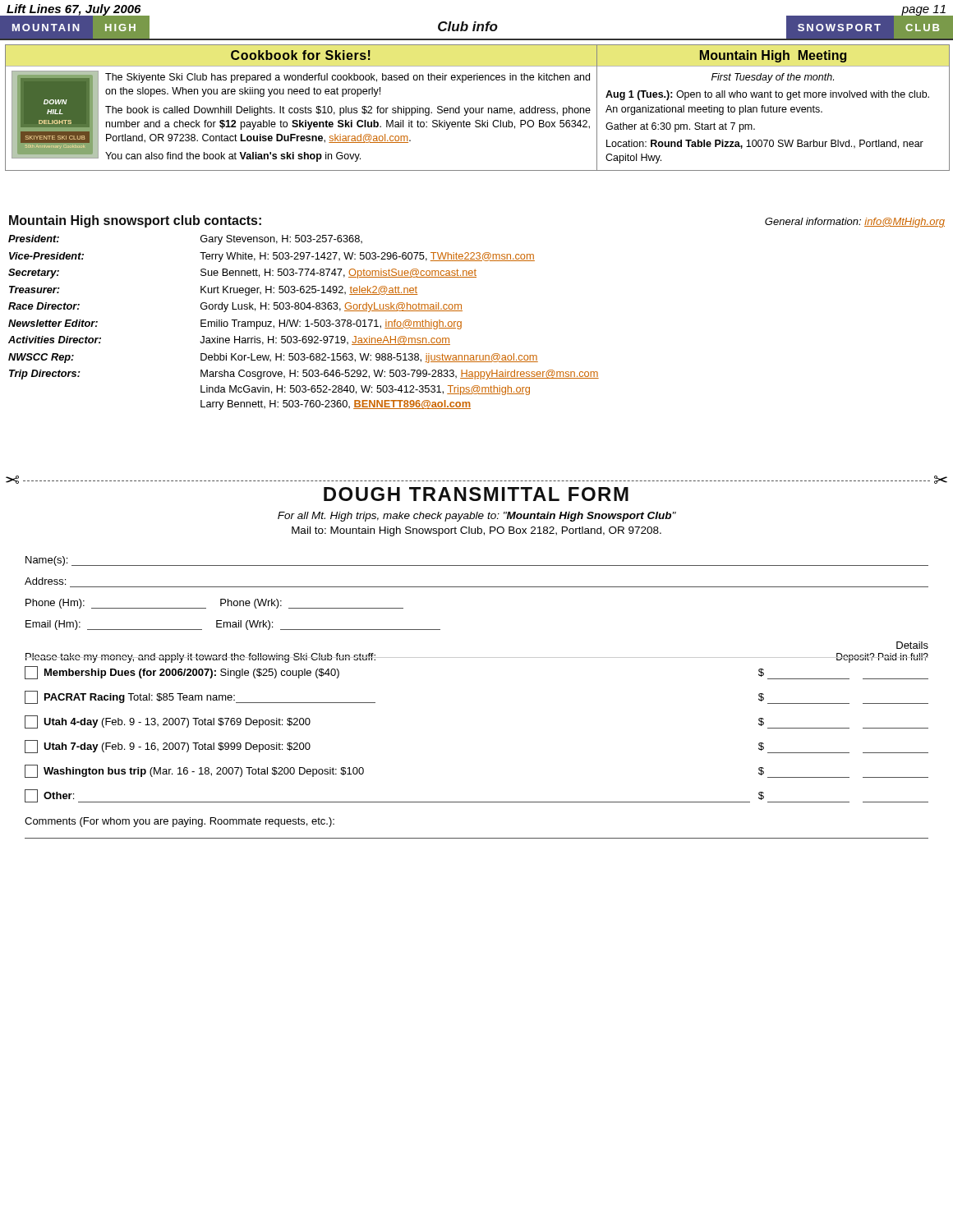
Task: Point to the region starting "Utah 7-day (Feb. 9"
Action: [166, 746]
